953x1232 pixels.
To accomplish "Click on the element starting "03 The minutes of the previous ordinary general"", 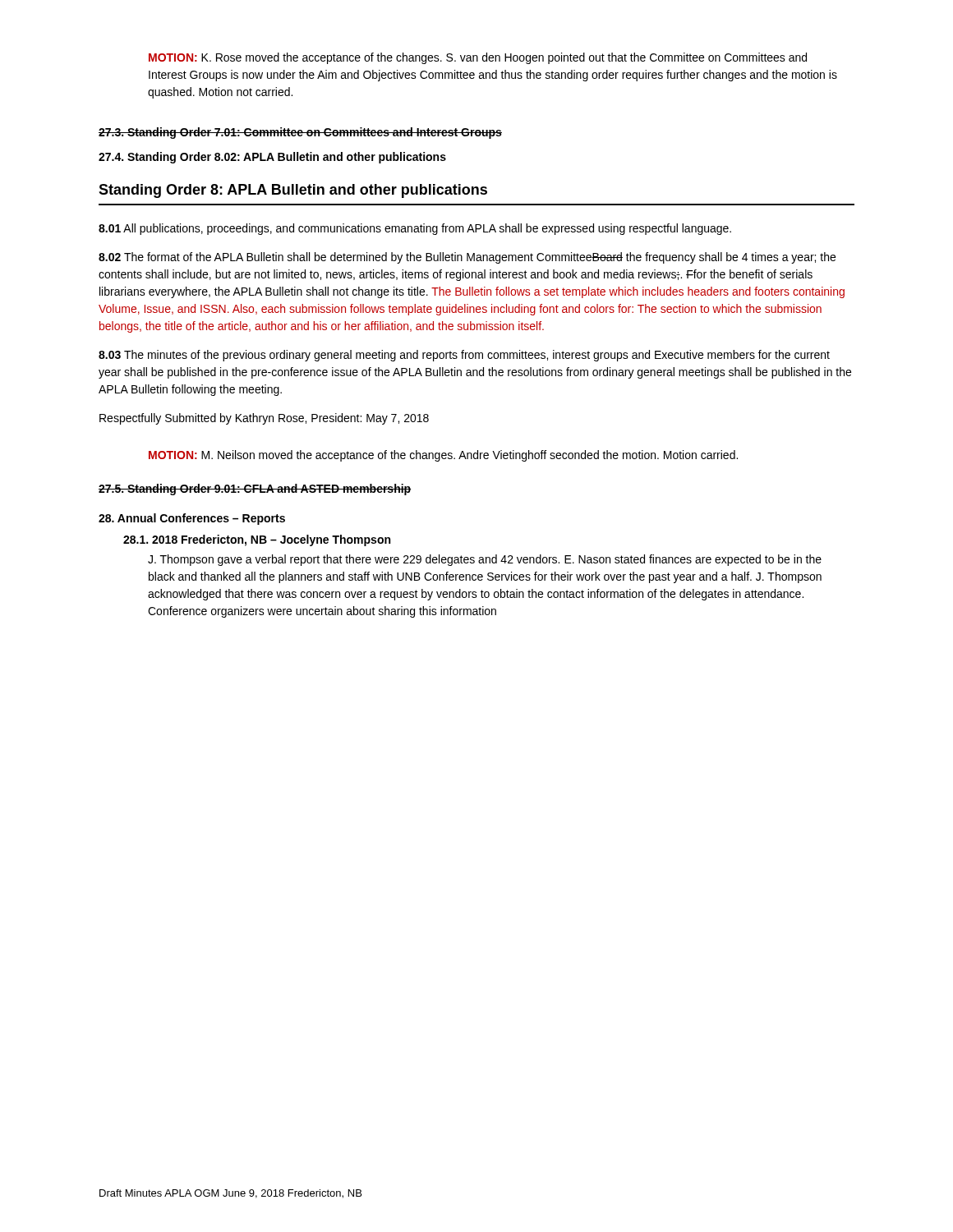I will (475, 372).
